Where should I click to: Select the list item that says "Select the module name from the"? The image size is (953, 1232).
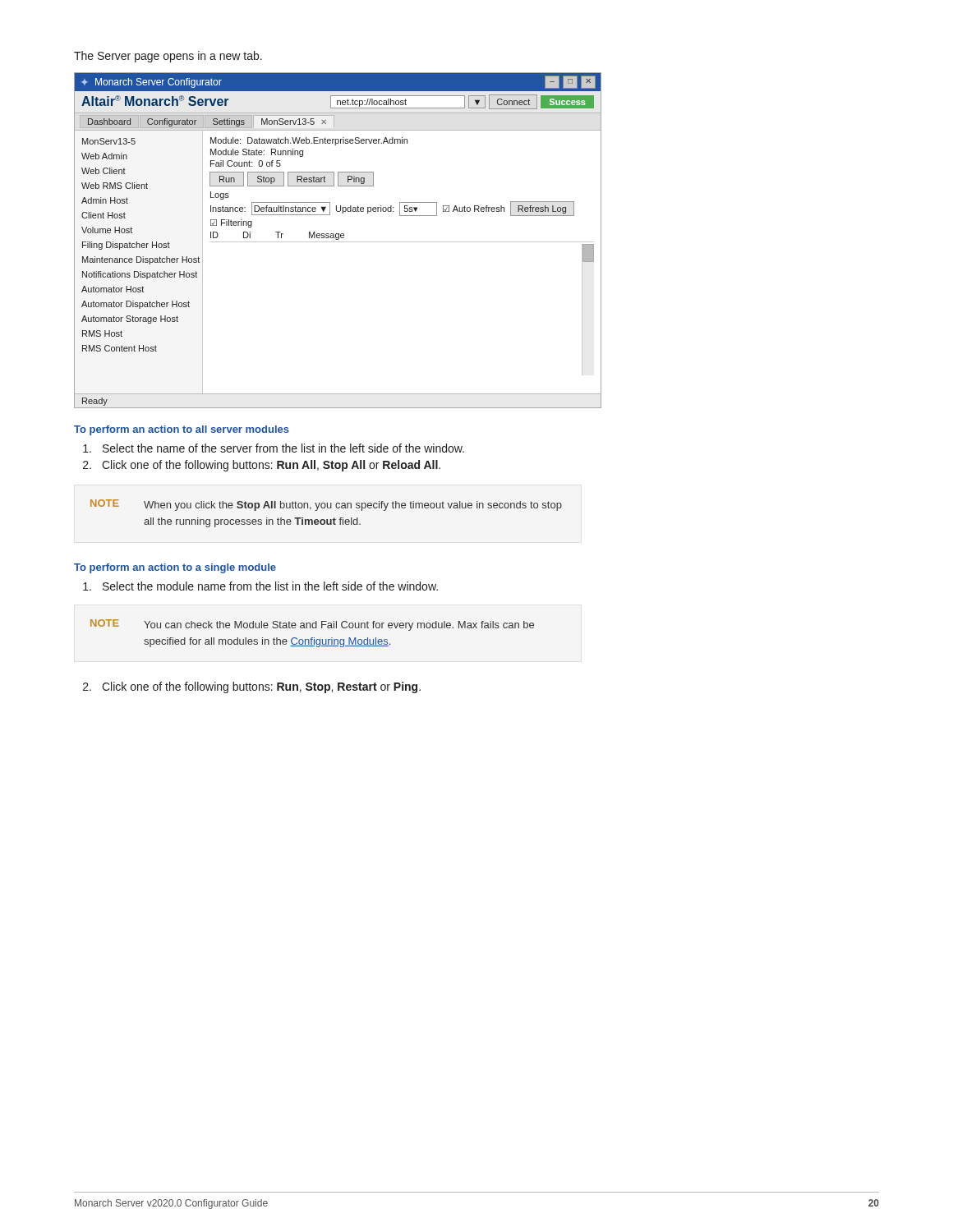(x=256, y=586)
